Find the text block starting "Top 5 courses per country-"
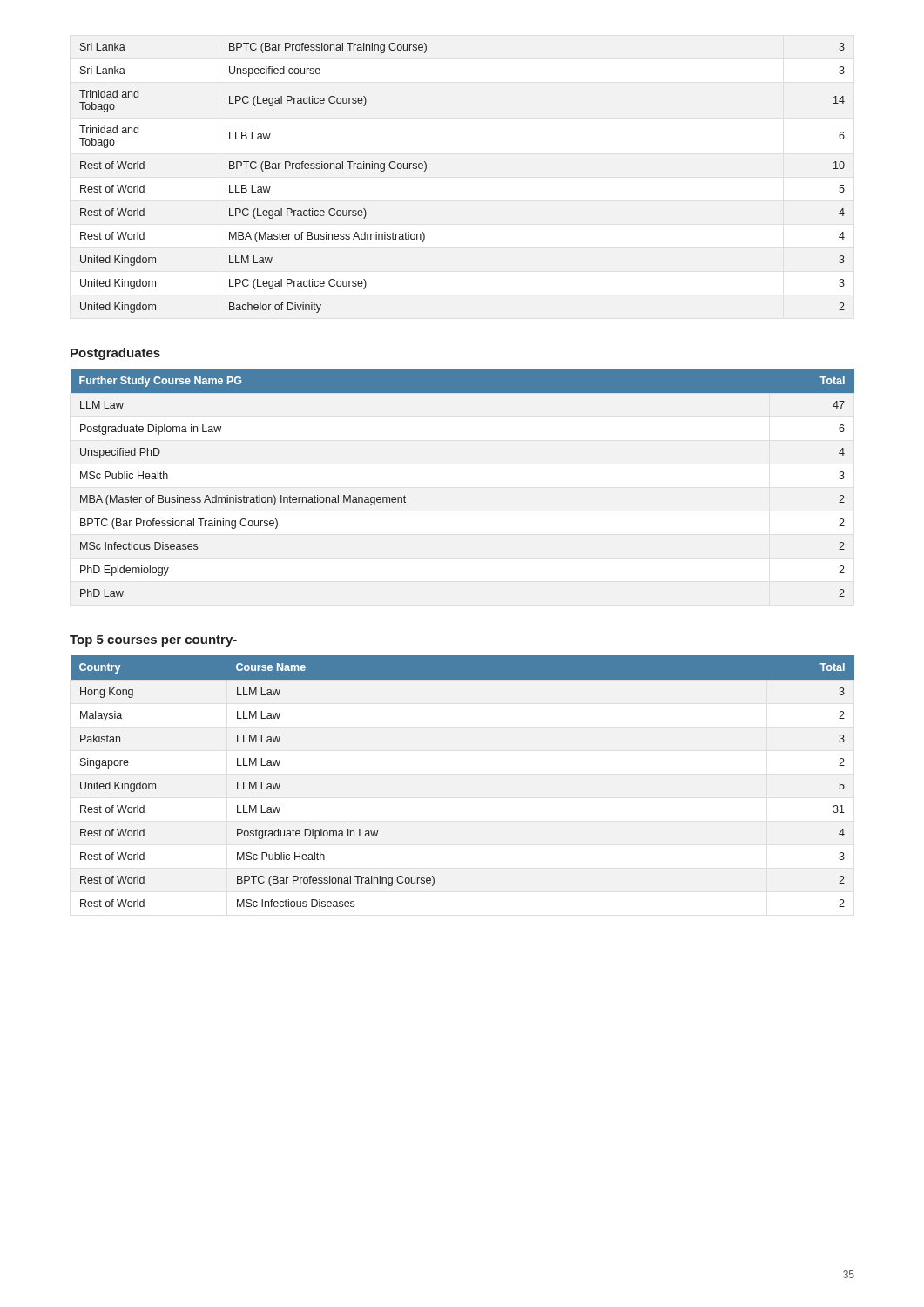 [153, 639]
